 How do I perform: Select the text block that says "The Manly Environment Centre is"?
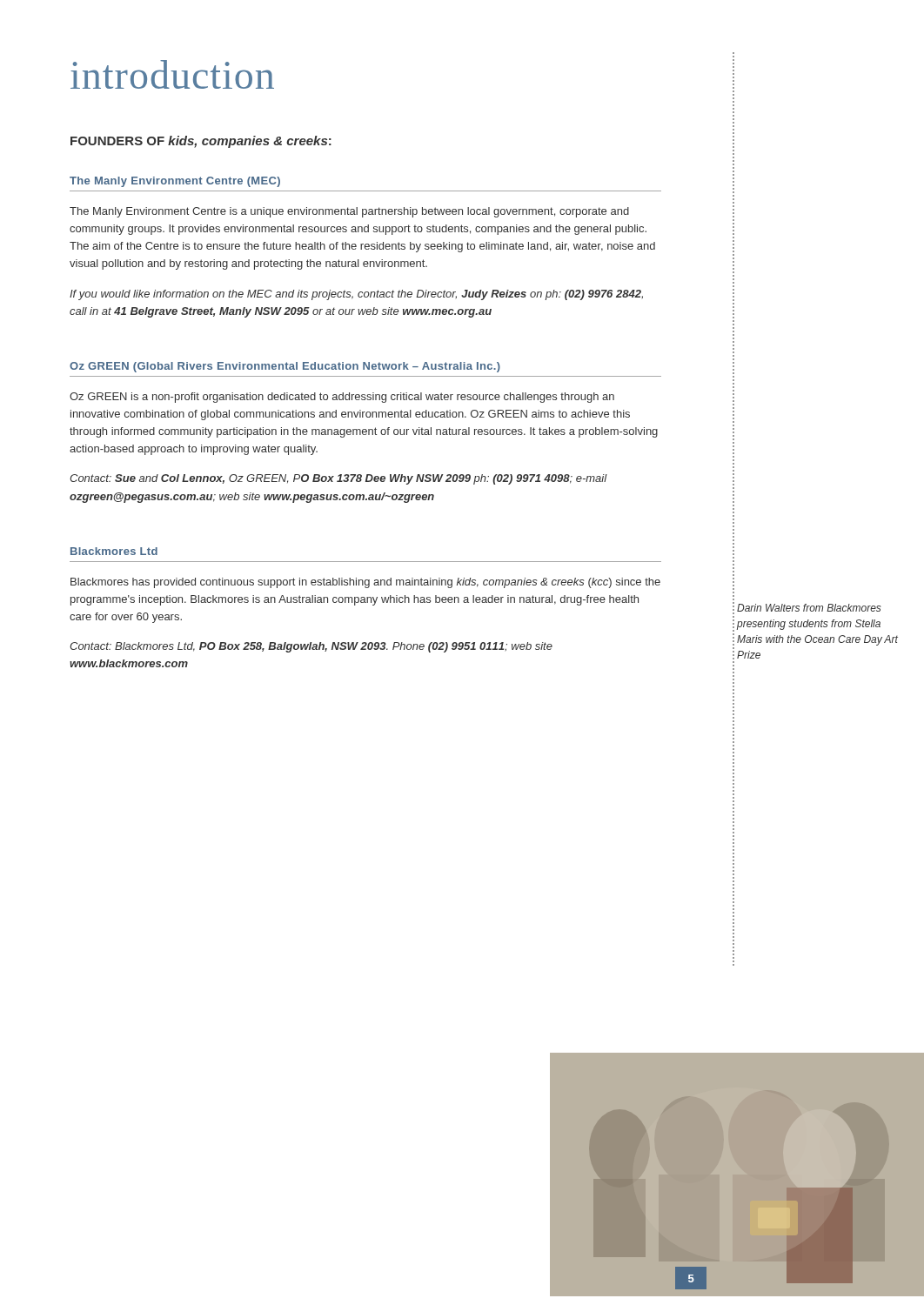click(x=365, y=238)
